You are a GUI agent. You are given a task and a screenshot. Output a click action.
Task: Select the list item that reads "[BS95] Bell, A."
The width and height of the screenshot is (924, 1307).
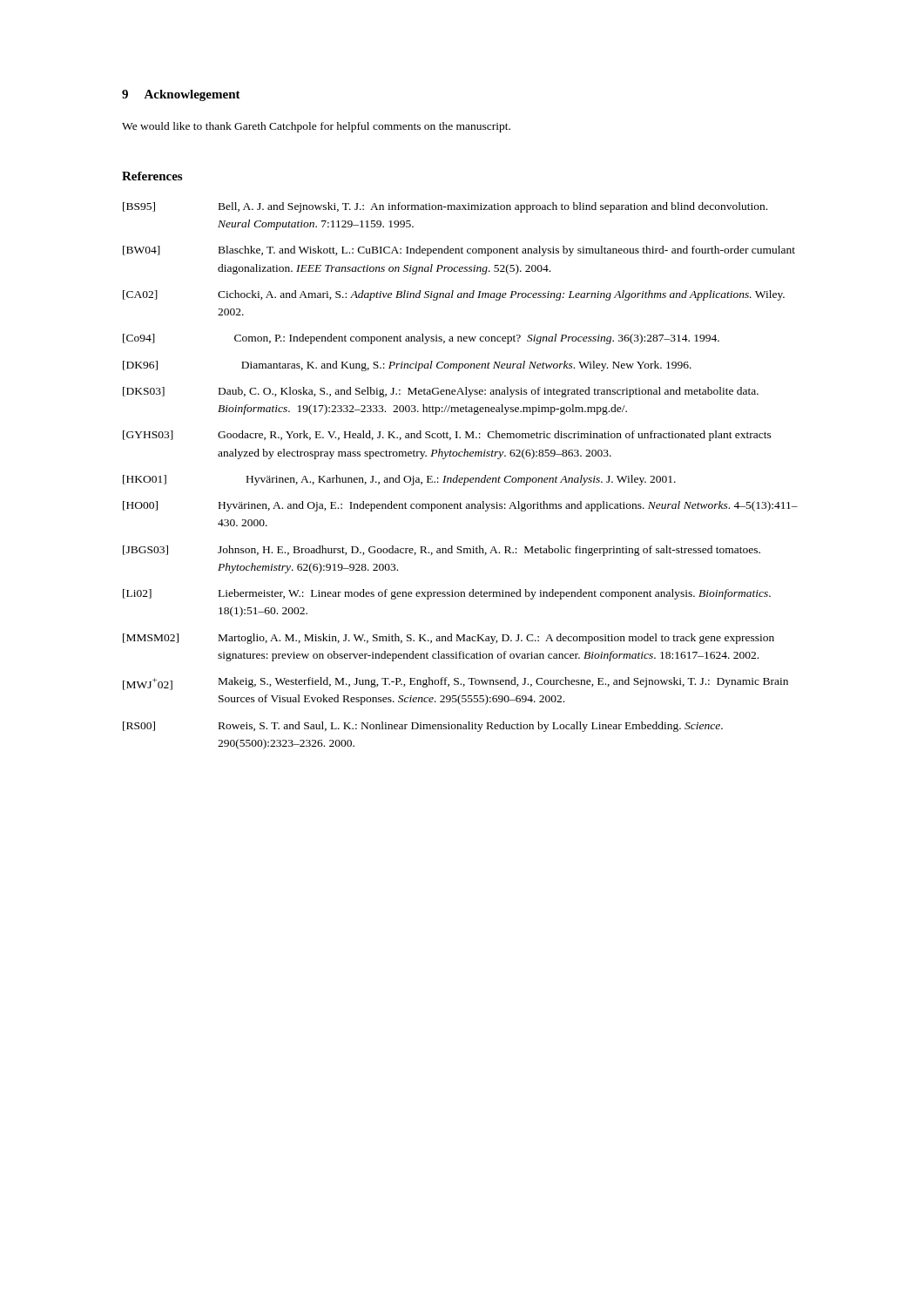click(x=462, y=215)
